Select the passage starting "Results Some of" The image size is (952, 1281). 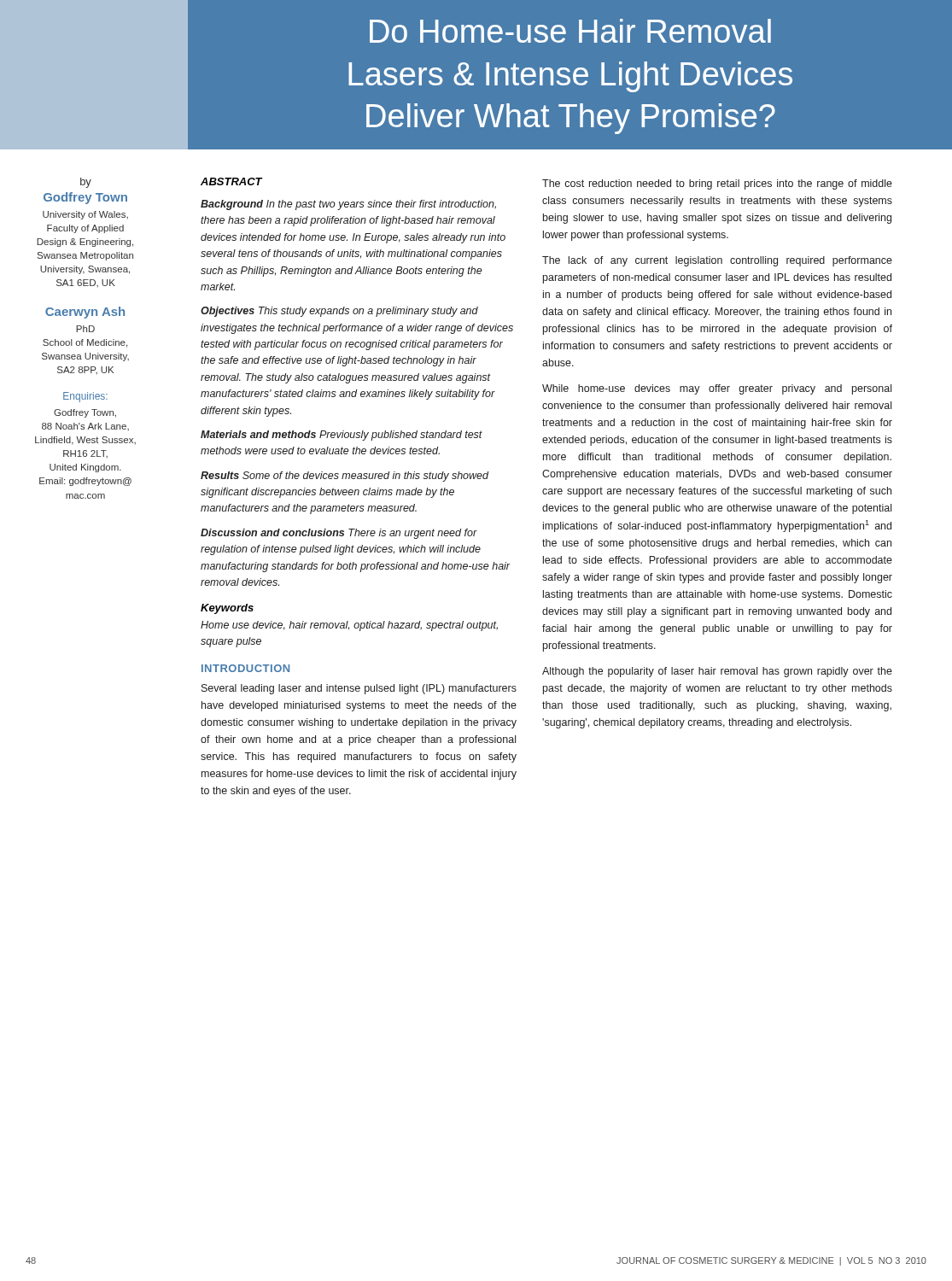click(x=345, y=492)
